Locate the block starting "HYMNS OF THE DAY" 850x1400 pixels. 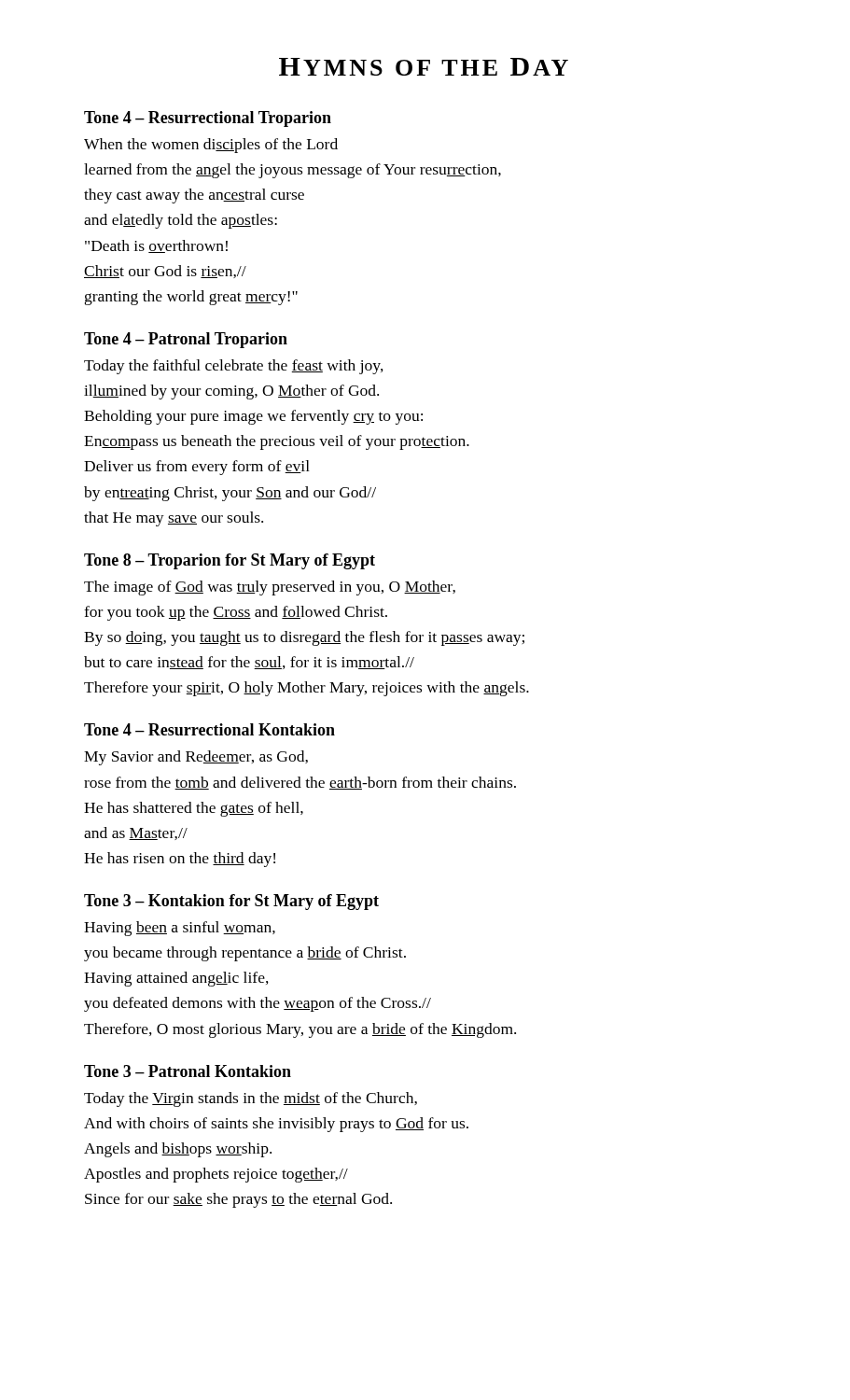pyautogui.click(x=425, y=66)
